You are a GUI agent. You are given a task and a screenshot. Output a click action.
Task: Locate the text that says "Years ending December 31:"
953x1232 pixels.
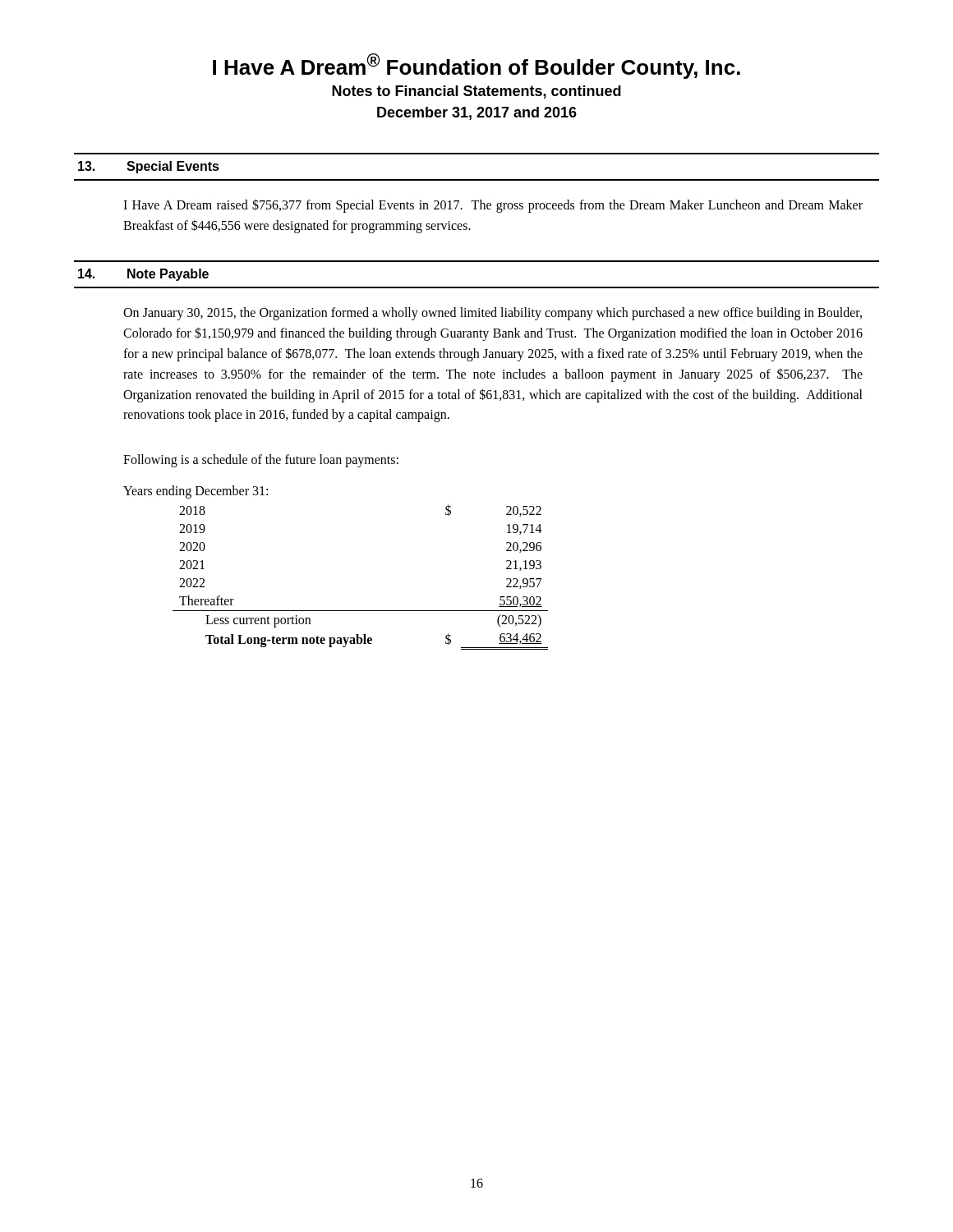tap(196, 491)
